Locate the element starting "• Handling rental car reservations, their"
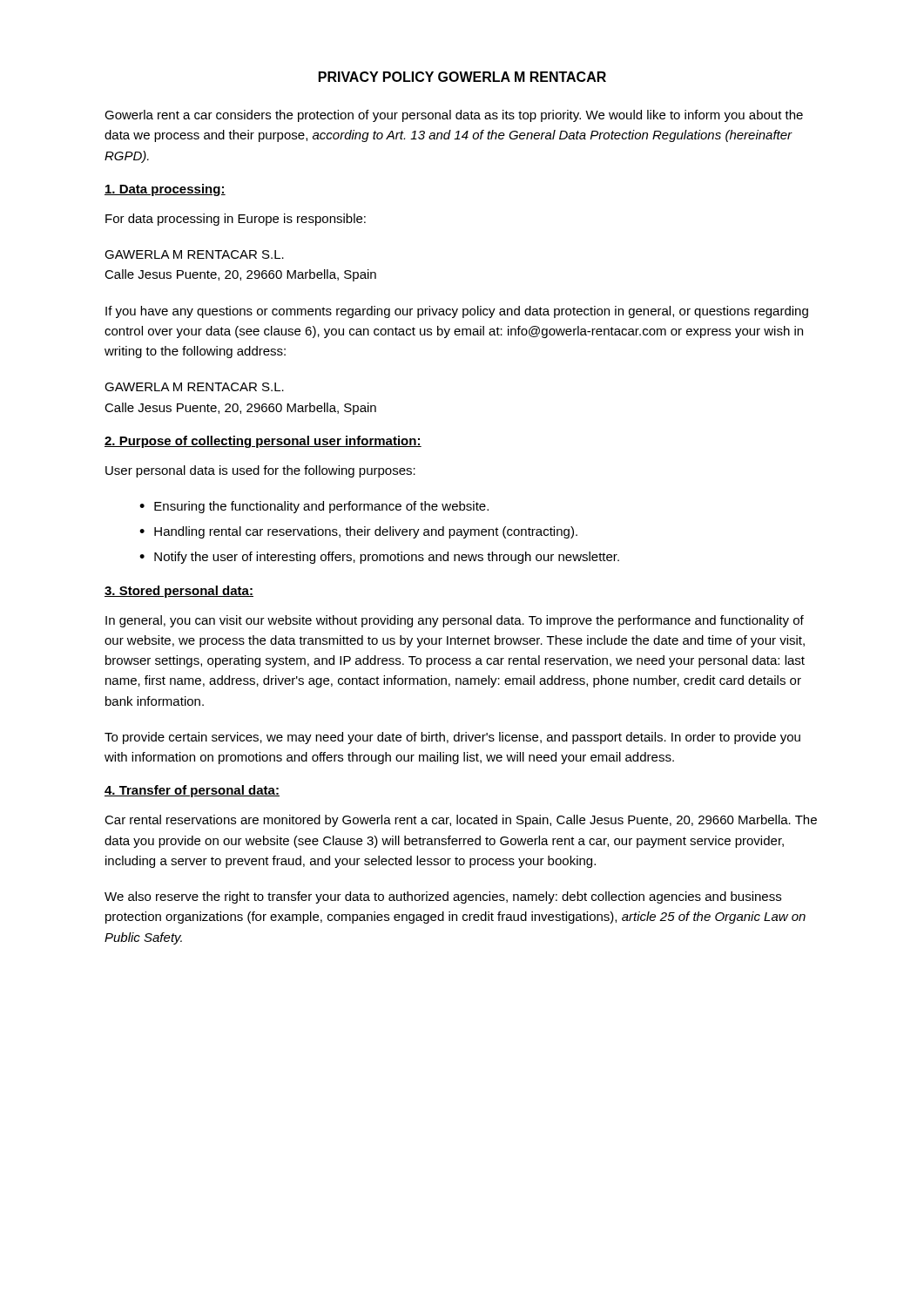 coord(359,532)
